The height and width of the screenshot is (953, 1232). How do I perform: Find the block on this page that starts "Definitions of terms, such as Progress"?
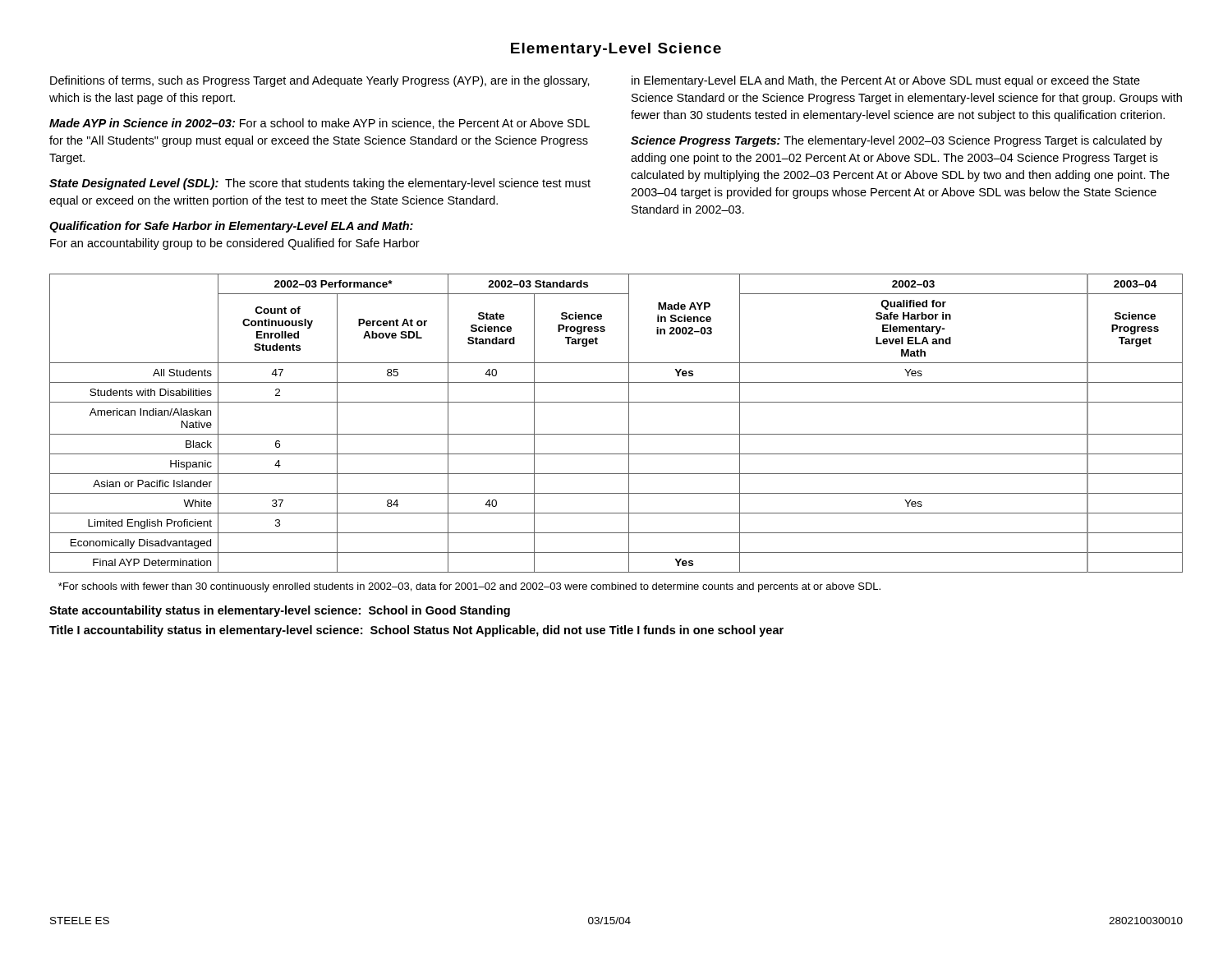click(320, 81)
